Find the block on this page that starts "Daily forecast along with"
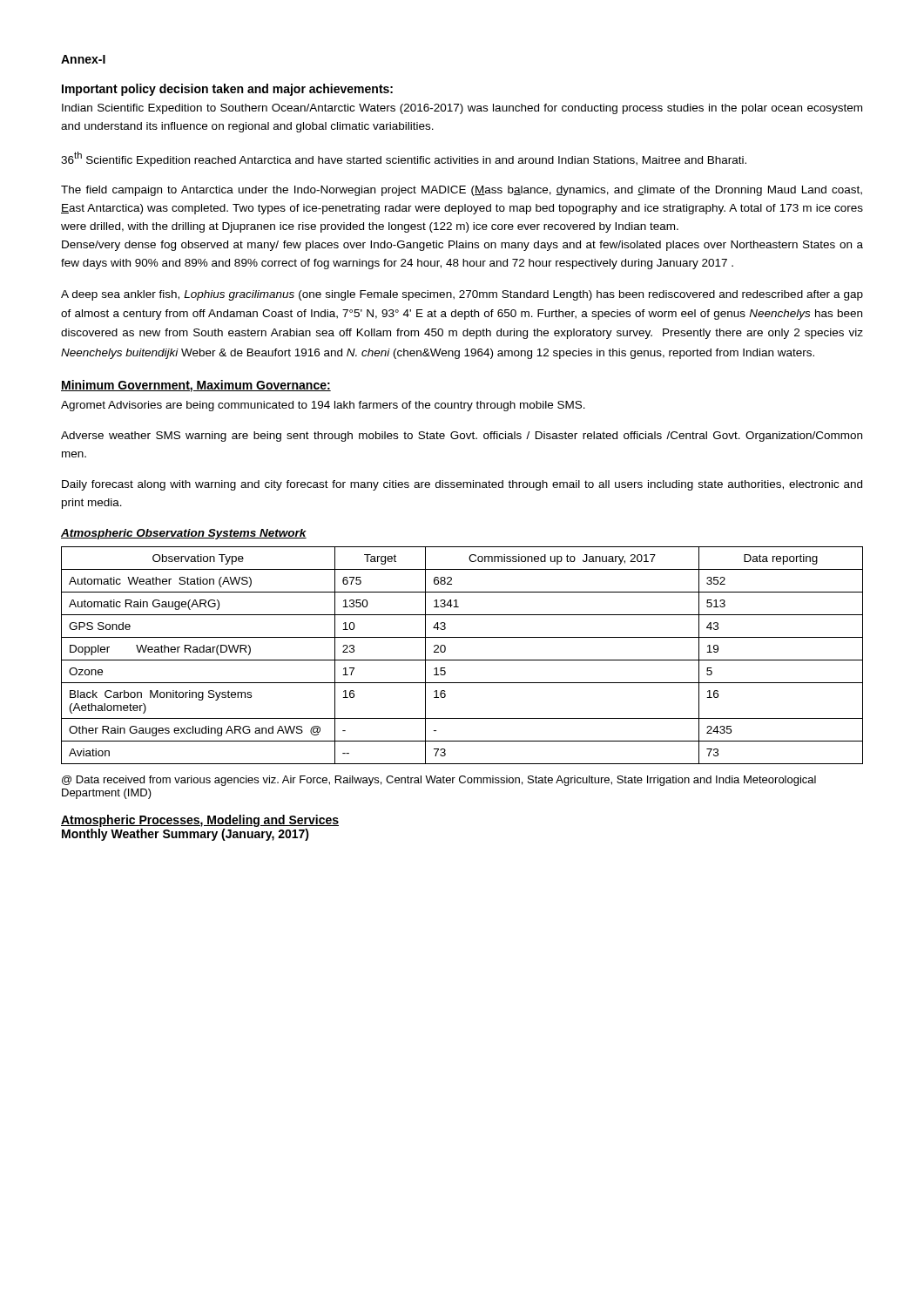Screen dimensions: 1307x924 tap(462, 493)
